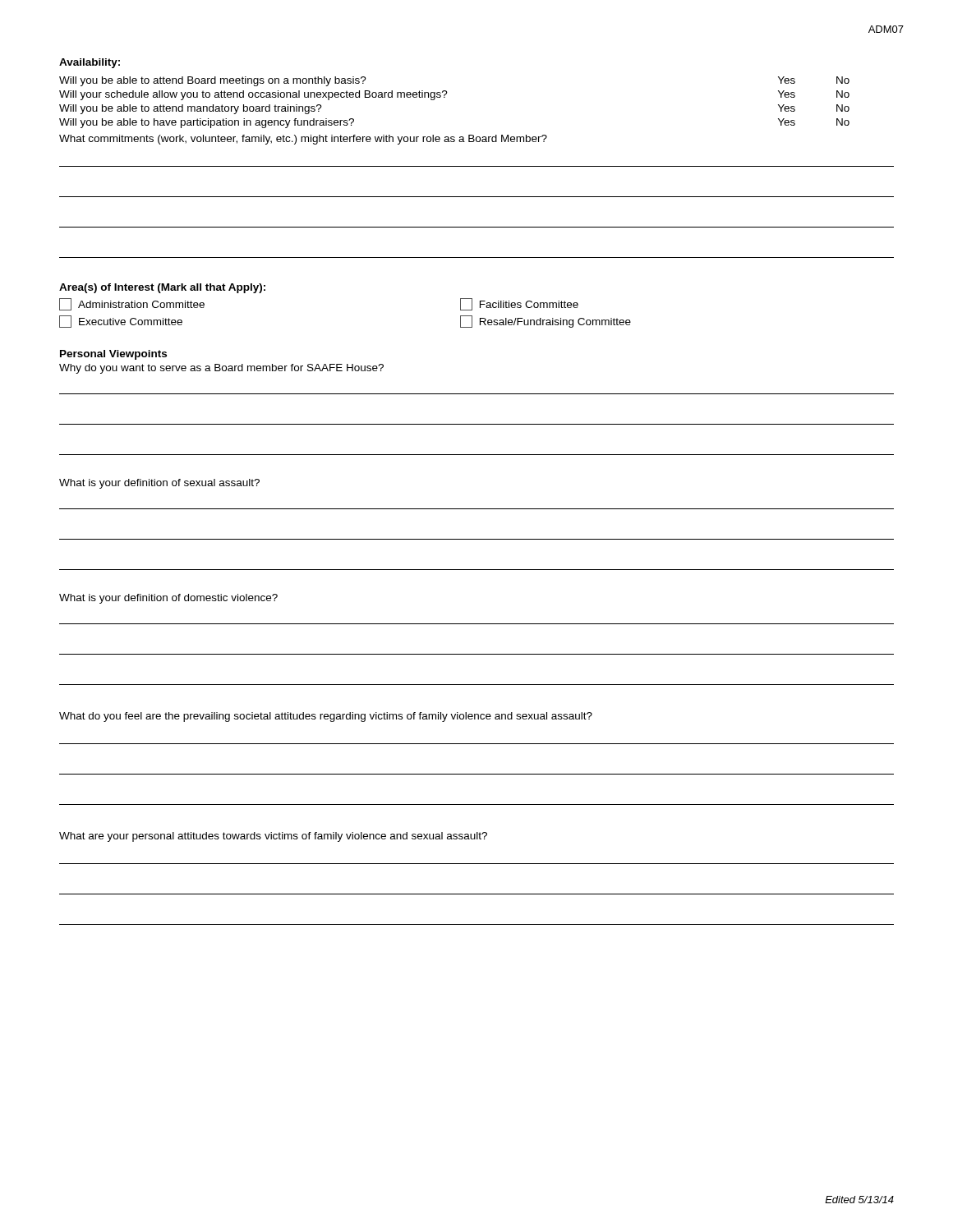Select the text block containing "Why do you"

tap(222, 368)
